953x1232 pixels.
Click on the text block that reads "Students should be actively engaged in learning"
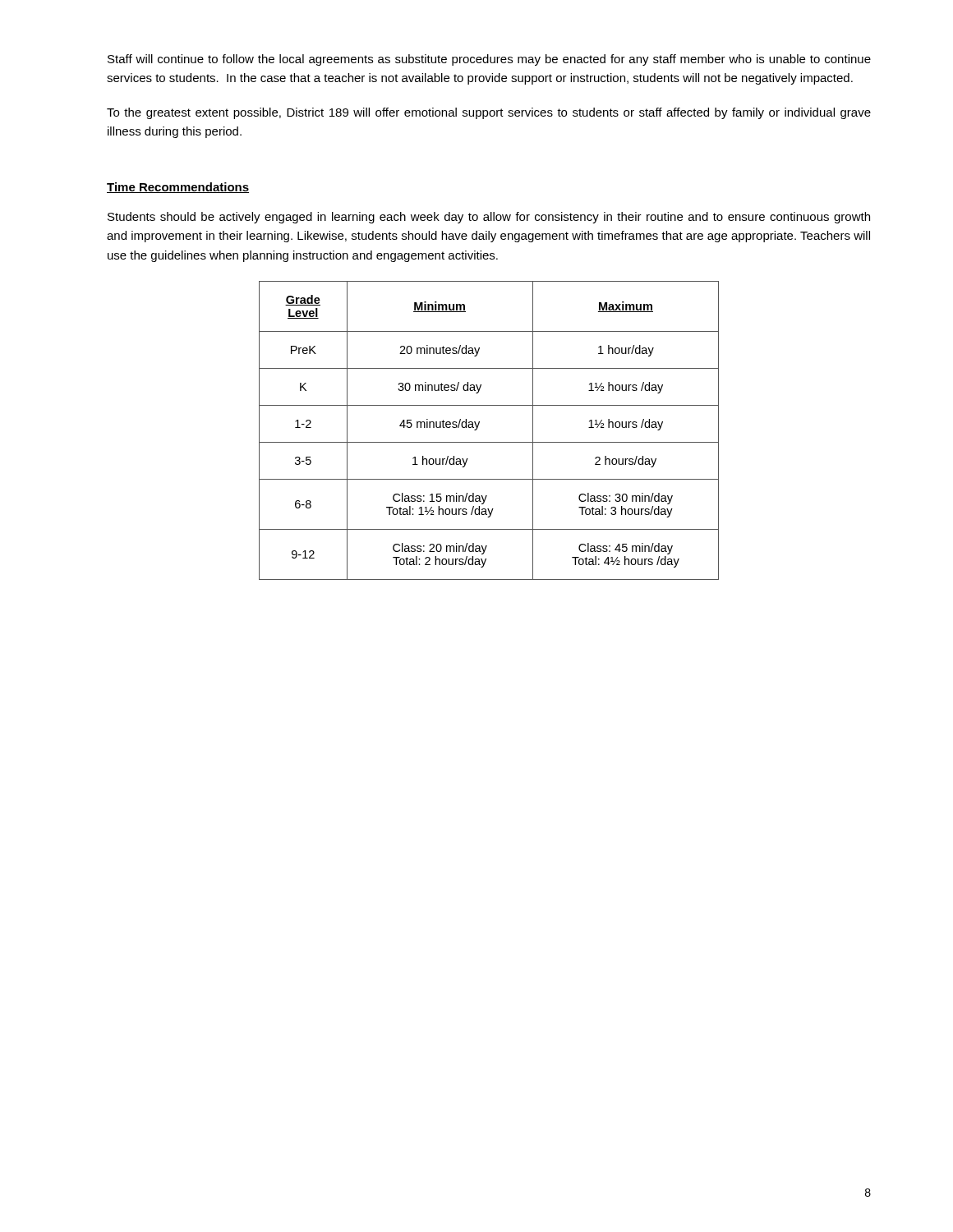point(489,235)
